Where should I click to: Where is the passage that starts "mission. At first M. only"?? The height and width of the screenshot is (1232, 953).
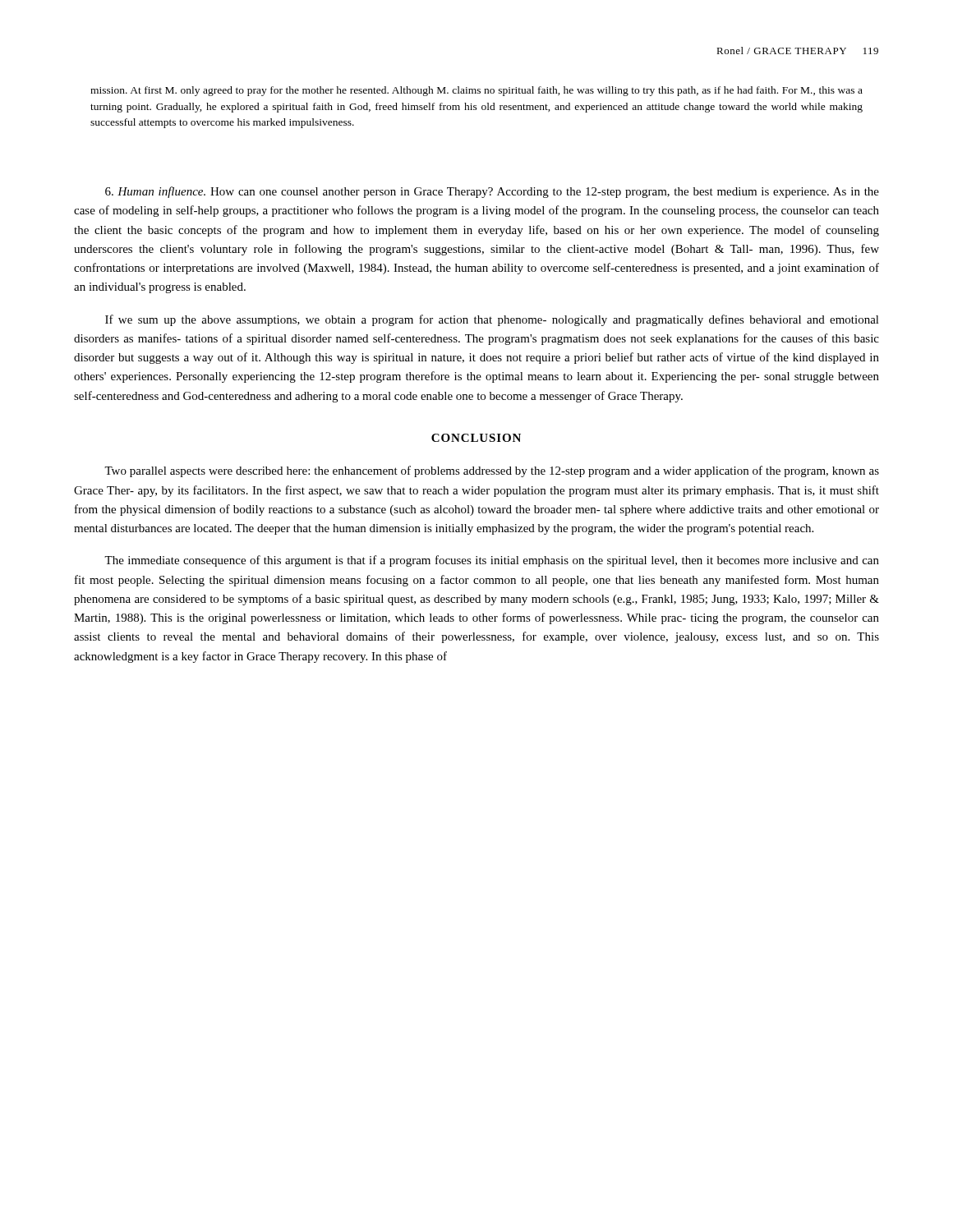click(476, 106)
